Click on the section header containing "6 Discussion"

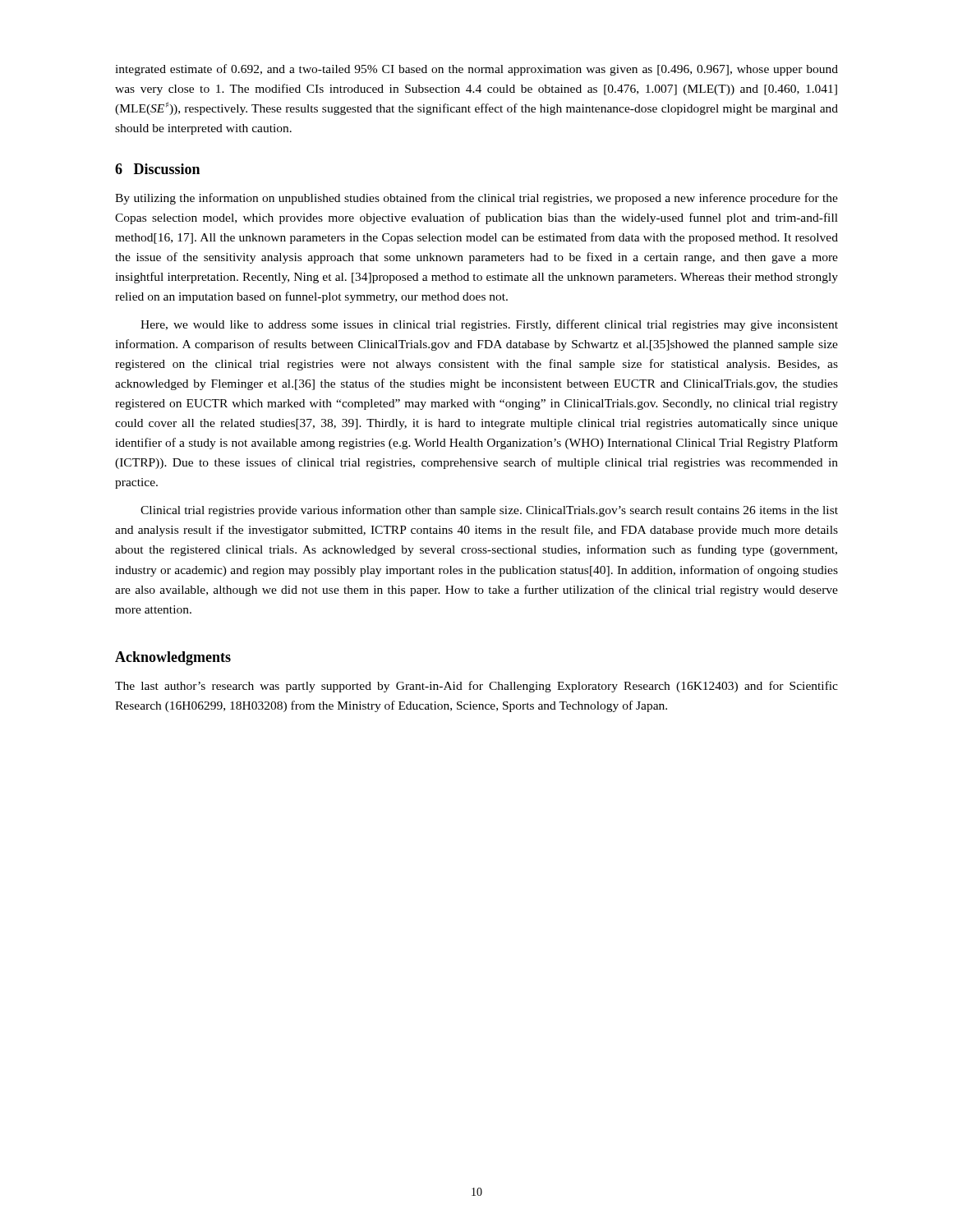click(x=158, y=169)
